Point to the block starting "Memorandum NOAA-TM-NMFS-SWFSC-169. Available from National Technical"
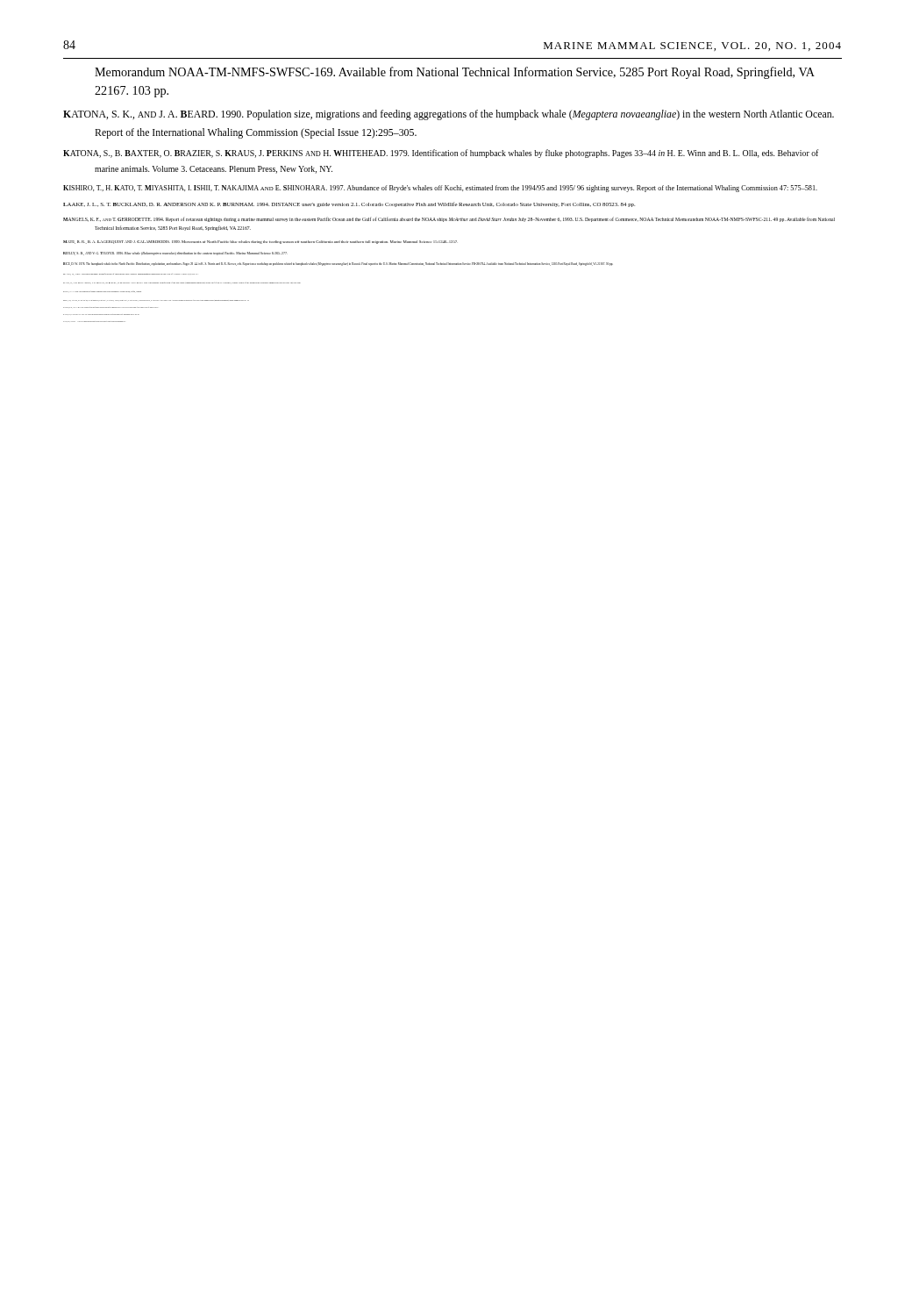This screenshot has height=1316, width=905. [x=454, y=81]
